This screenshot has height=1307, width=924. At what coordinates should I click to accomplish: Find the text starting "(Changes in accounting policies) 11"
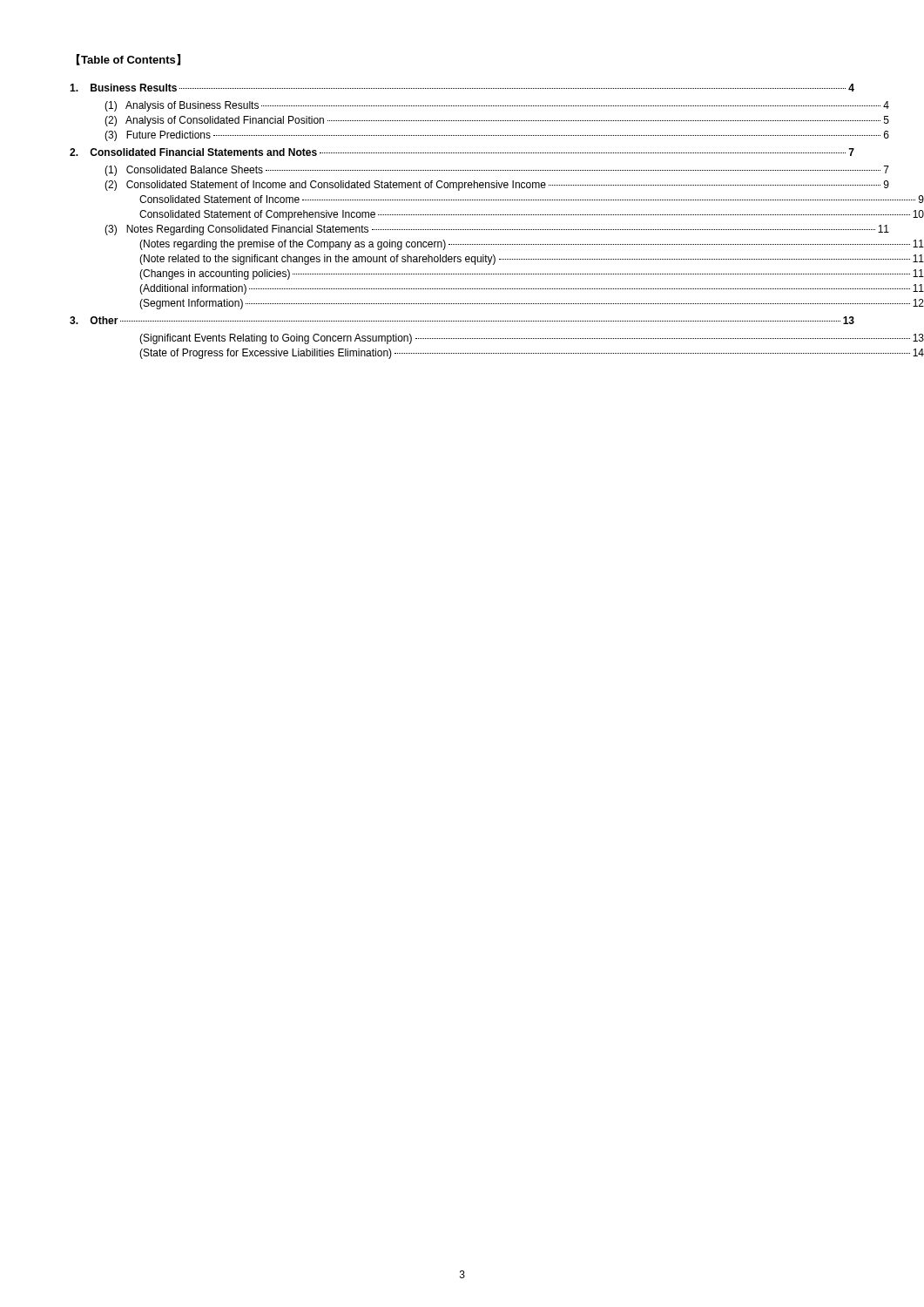click(x=532, y=274)
